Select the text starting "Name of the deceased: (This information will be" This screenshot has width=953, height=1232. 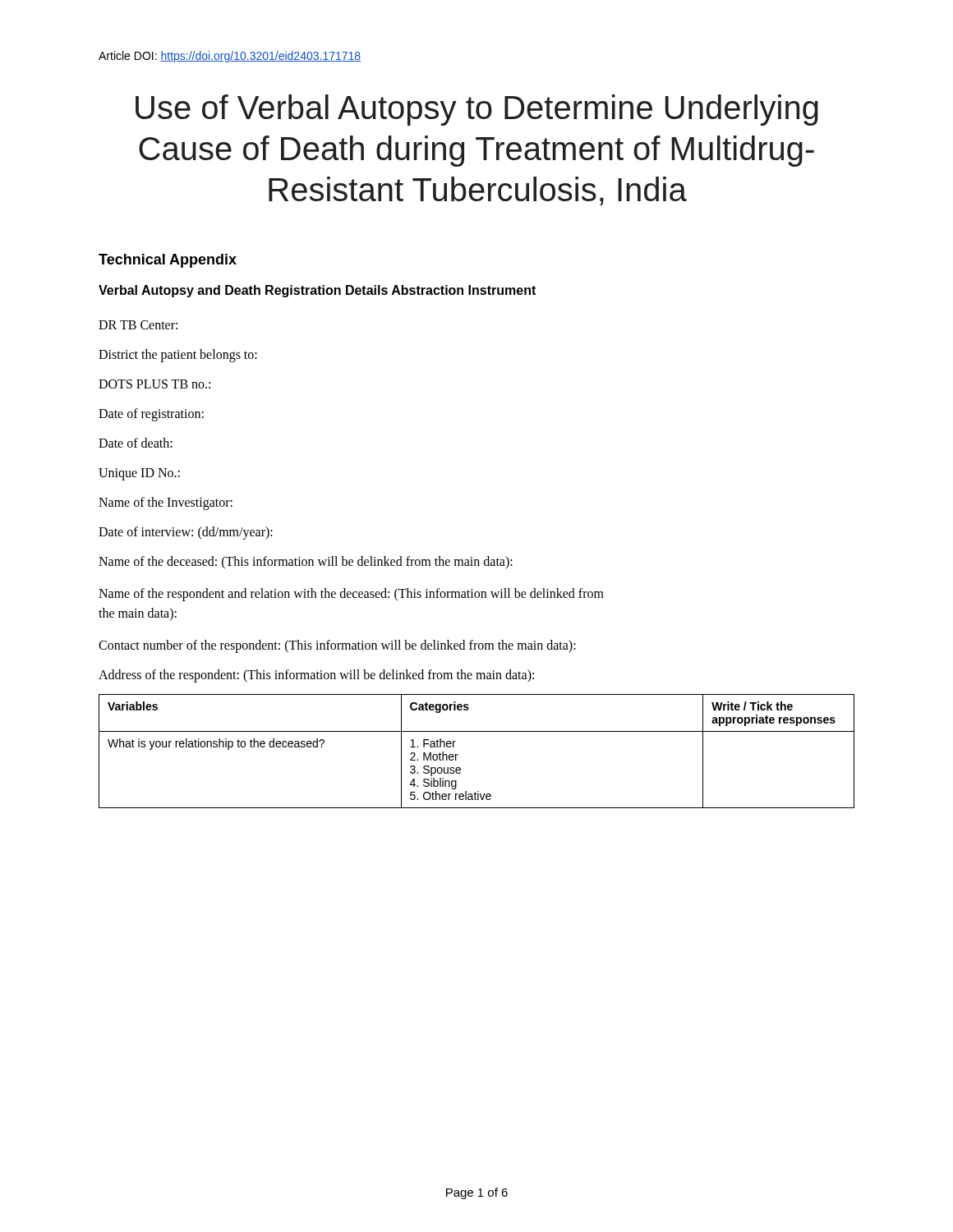(306, 561)
